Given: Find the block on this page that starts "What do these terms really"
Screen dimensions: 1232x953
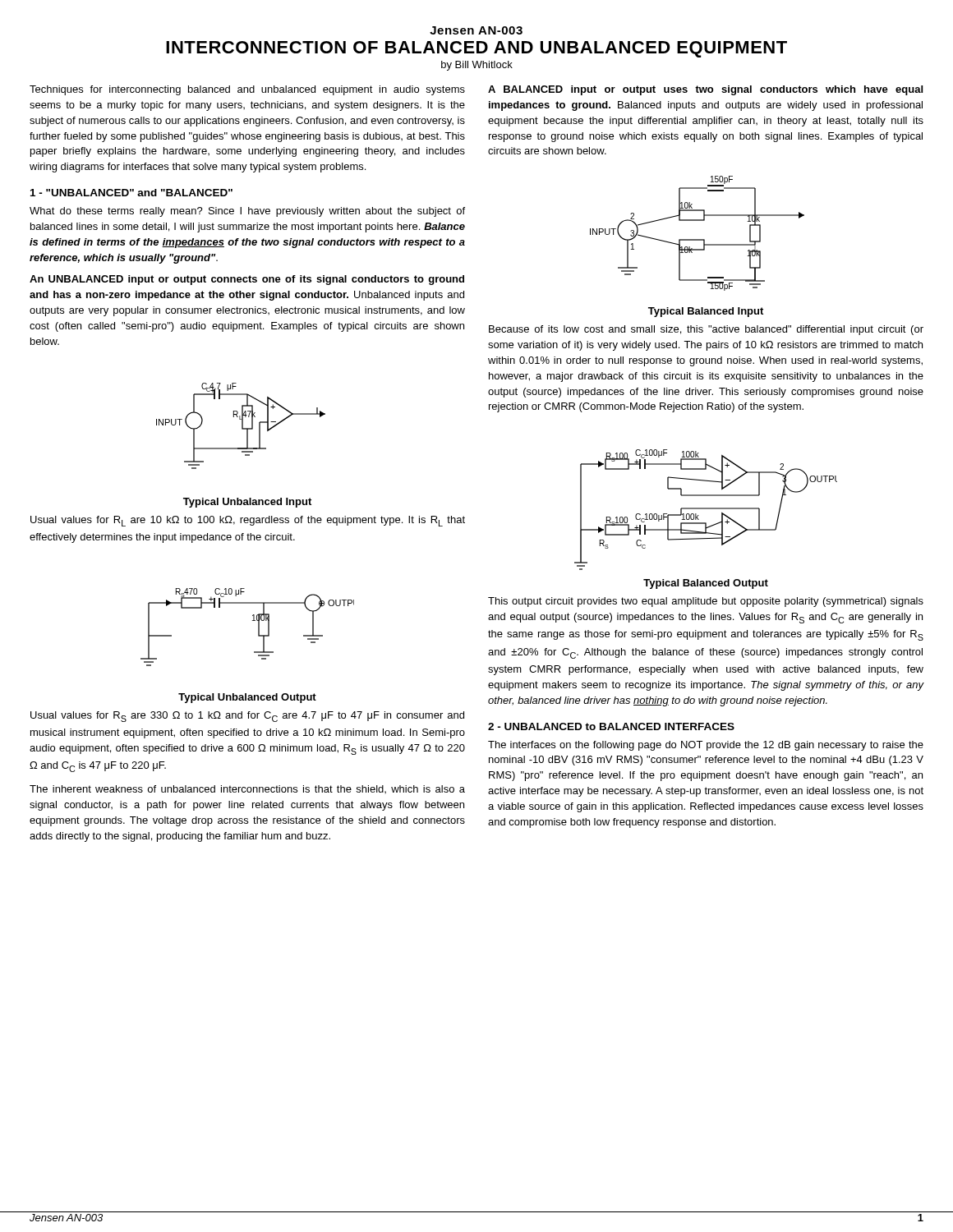Looking at the screenshot, I should tap(247, 234).
